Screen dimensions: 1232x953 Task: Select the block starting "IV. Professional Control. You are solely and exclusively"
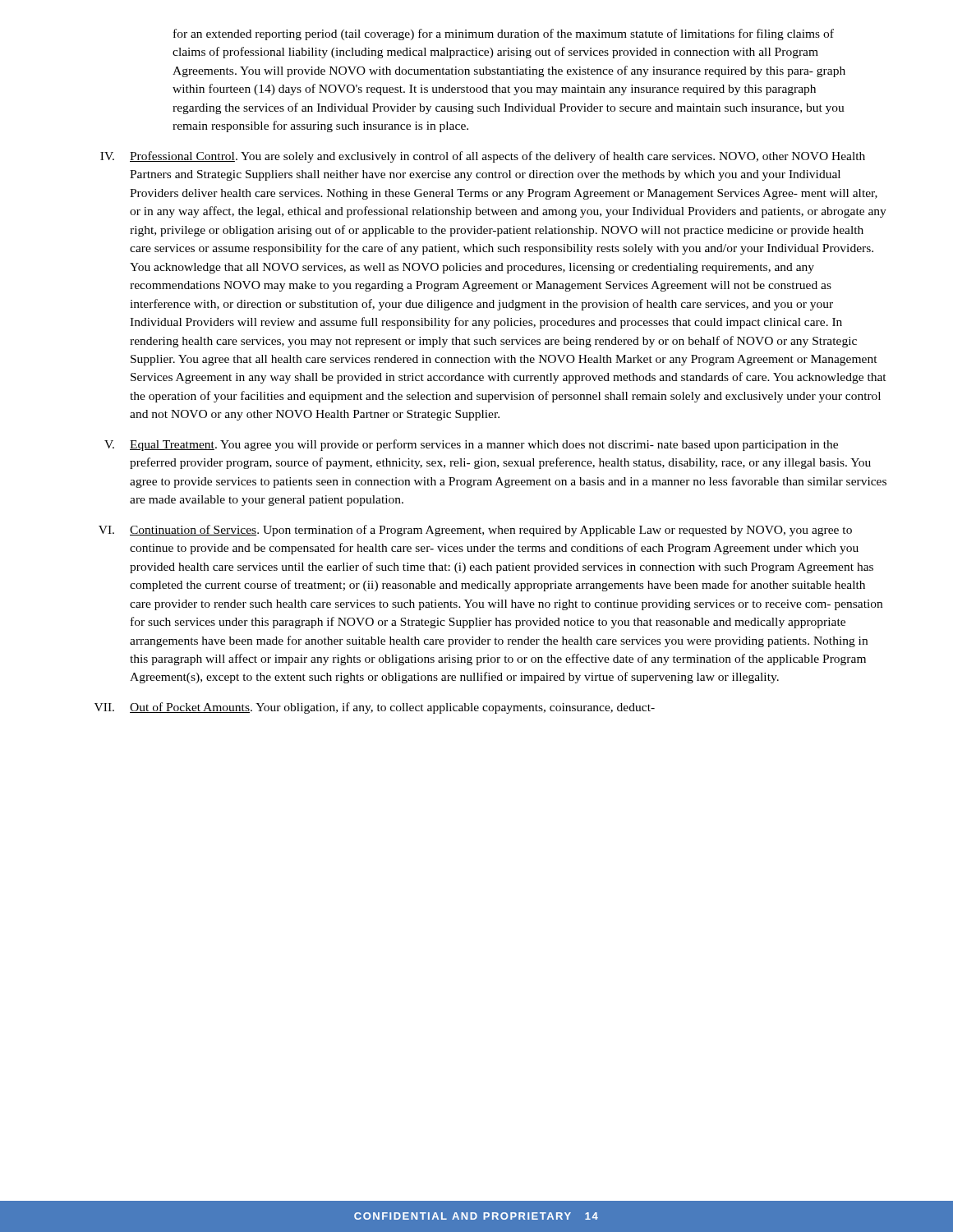point(476,285)
